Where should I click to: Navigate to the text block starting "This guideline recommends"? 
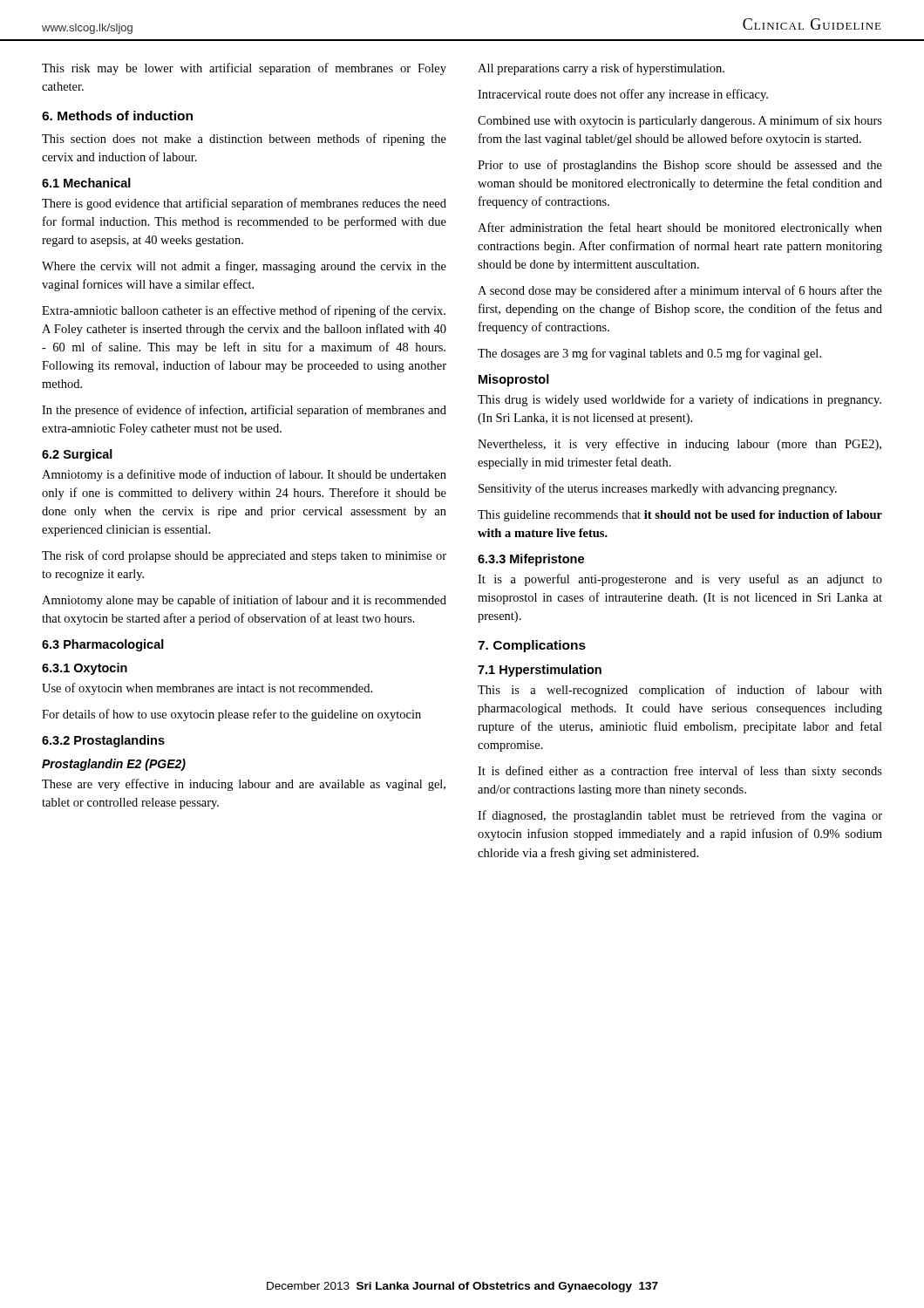click(680, 524)
